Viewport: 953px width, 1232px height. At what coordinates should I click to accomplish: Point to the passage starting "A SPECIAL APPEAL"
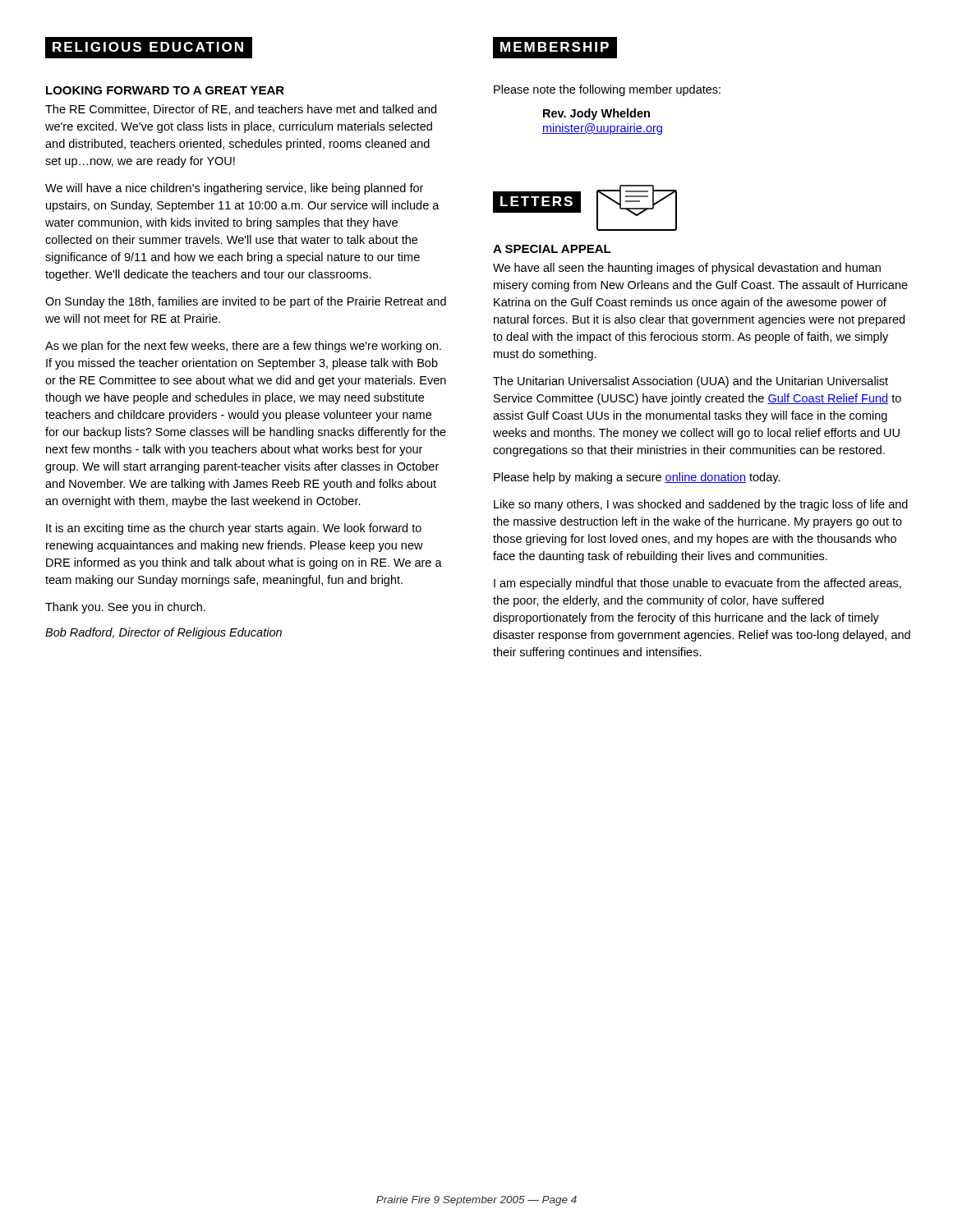pos(552,248)
